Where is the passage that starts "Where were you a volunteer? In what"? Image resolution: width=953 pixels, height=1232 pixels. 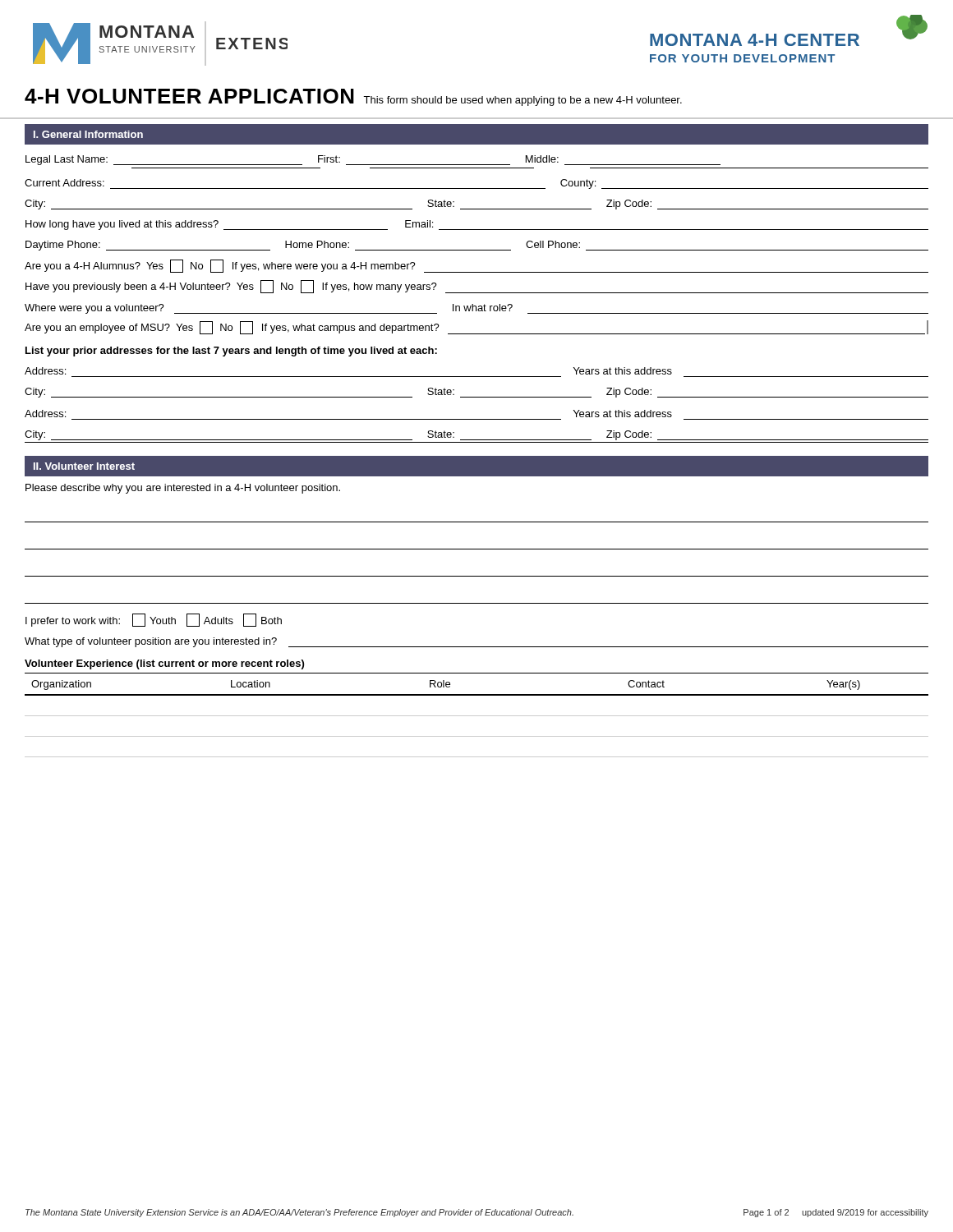coord(476,307)
